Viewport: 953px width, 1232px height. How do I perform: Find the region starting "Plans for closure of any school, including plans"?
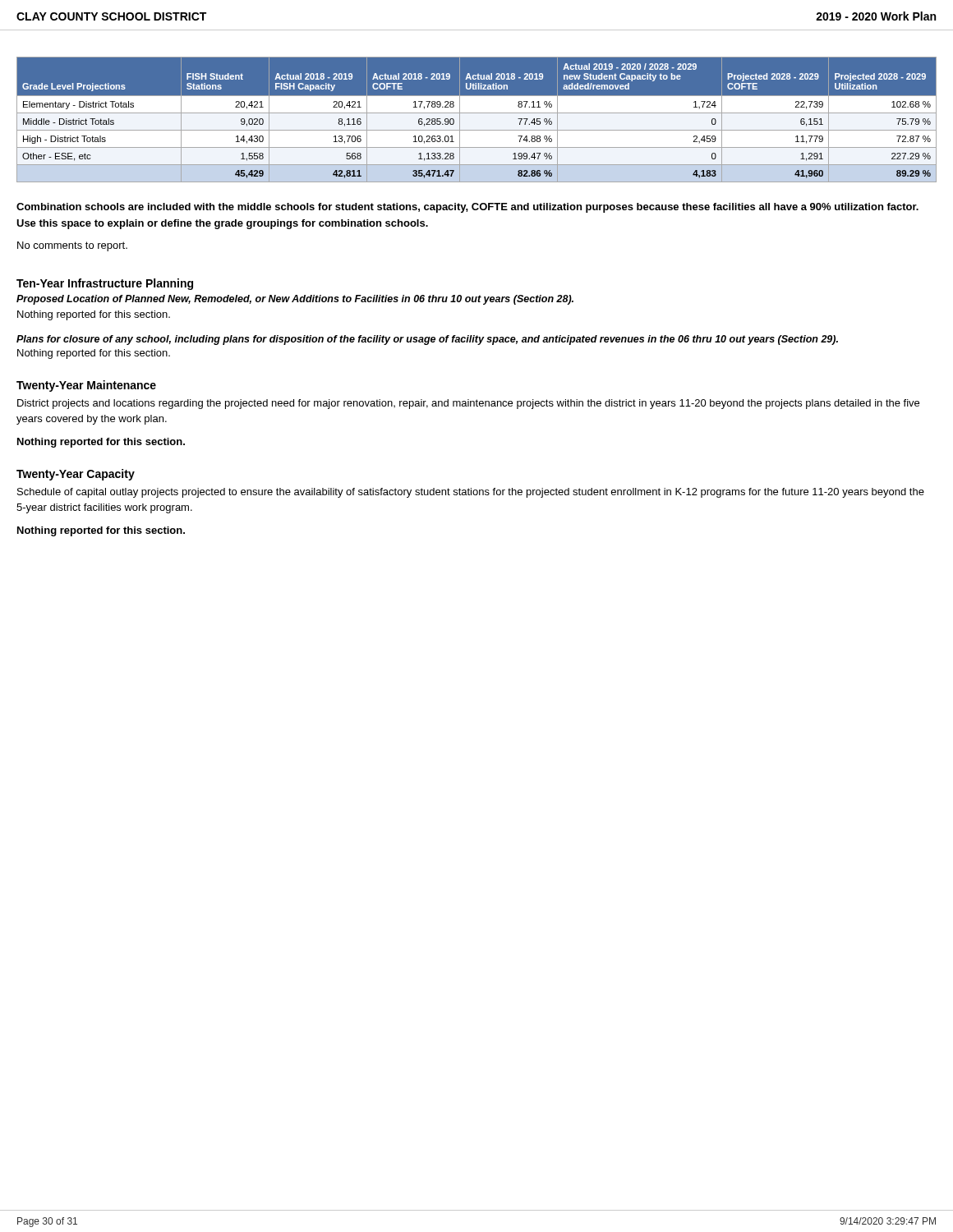coord(428,339)
